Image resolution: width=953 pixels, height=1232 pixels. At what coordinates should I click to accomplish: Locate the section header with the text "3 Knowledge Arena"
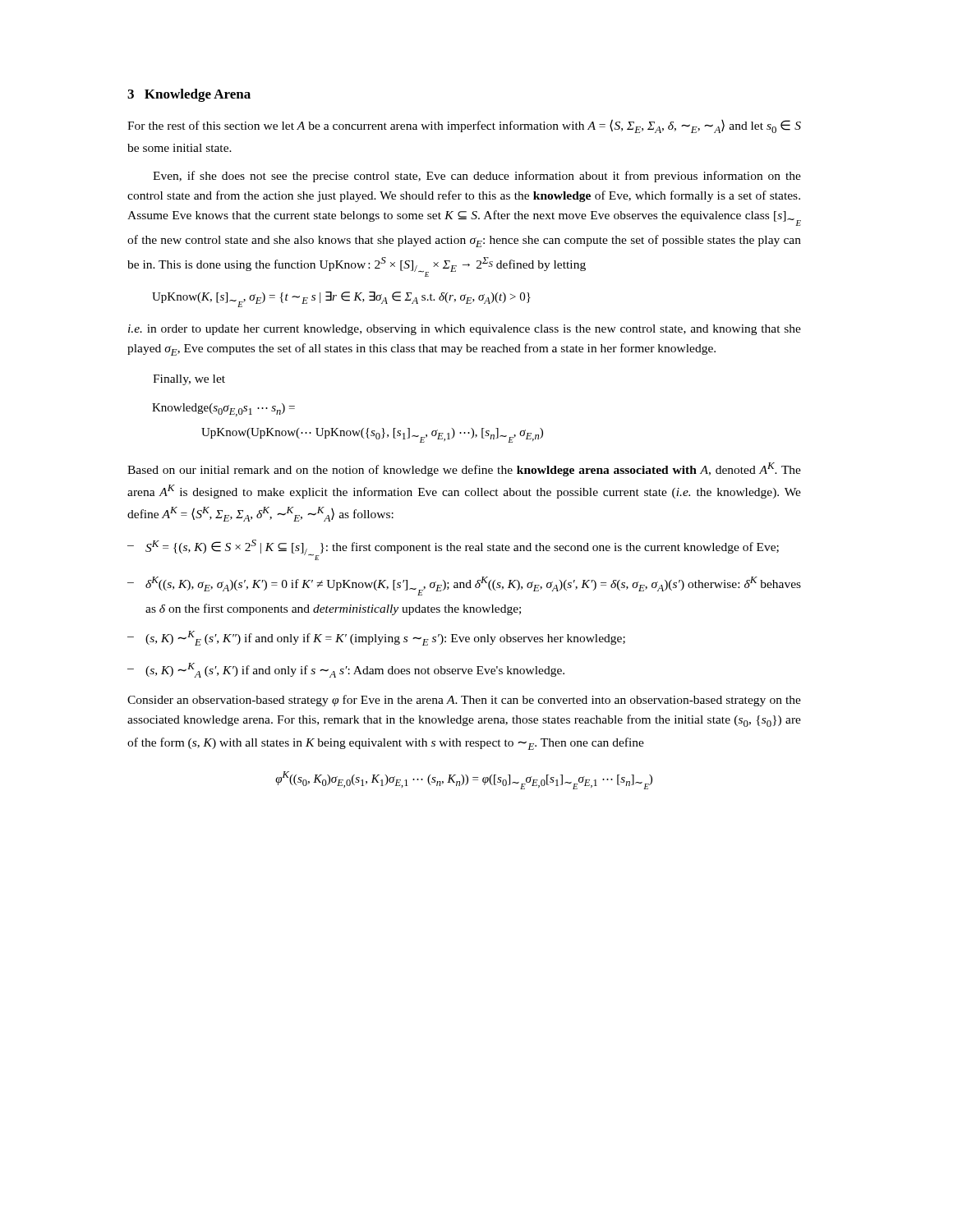click(189, 94)
